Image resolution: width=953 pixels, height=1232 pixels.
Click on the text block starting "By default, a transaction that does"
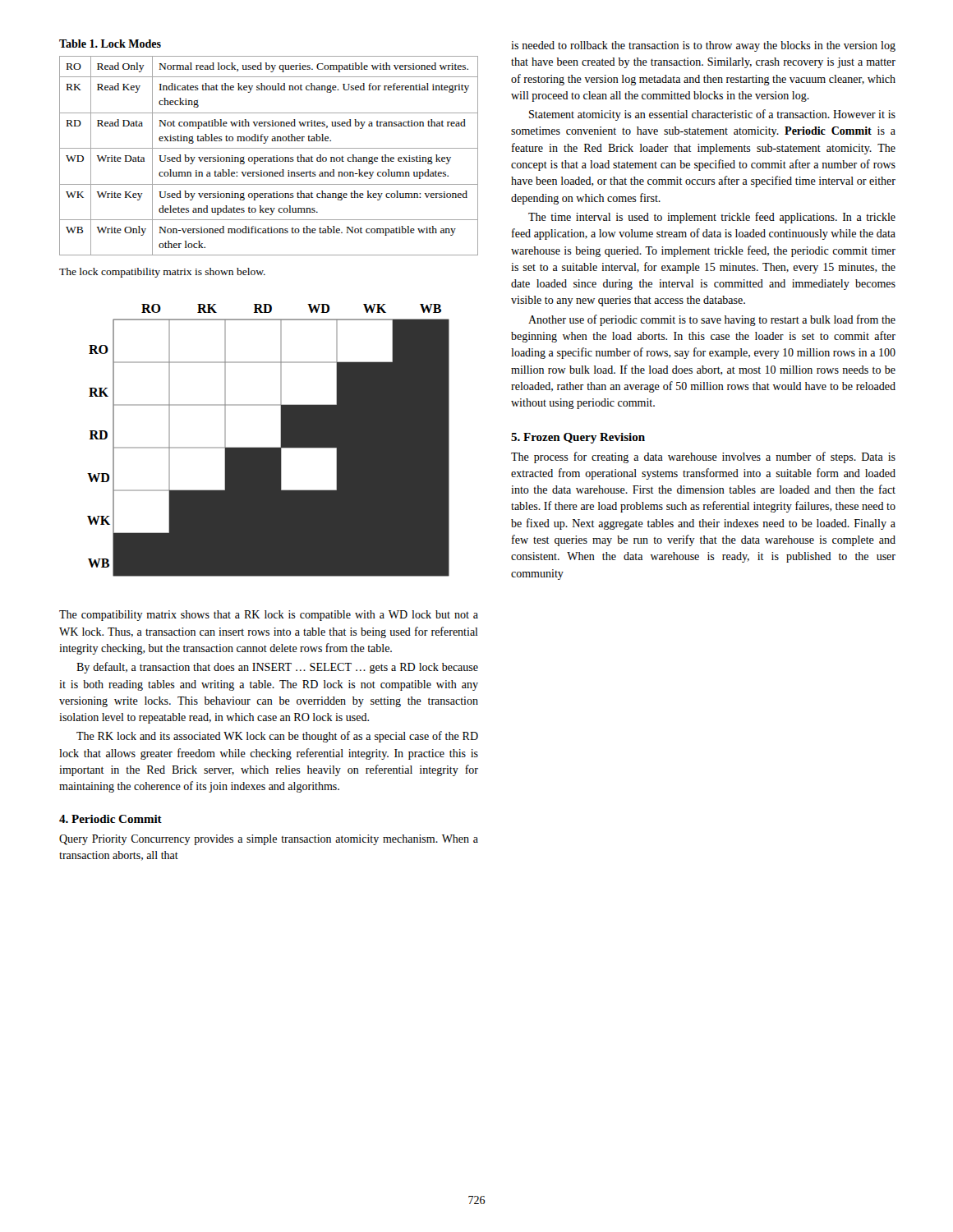coord(269,693)
